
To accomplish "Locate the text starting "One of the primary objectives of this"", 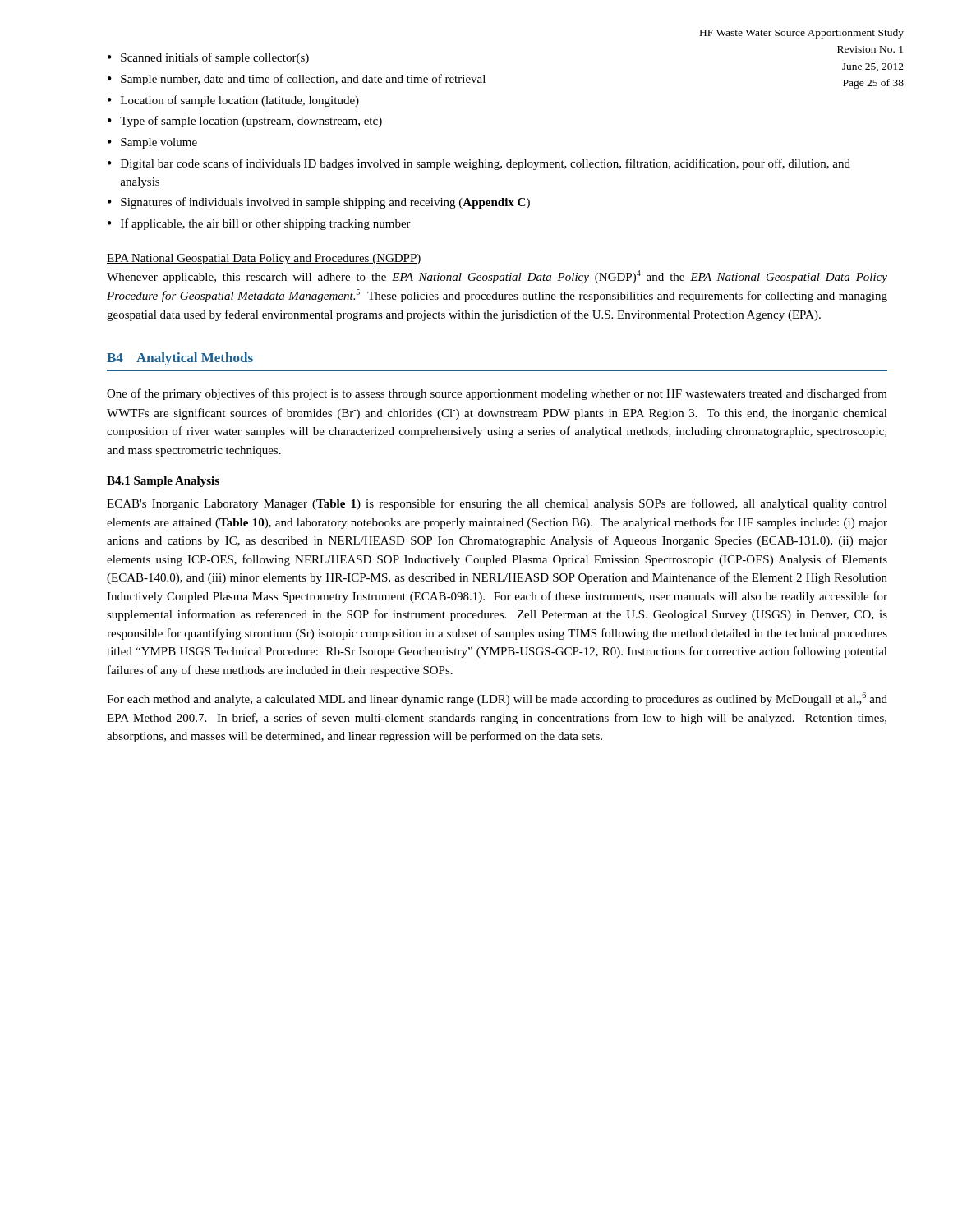I will (x=497, y=422).
